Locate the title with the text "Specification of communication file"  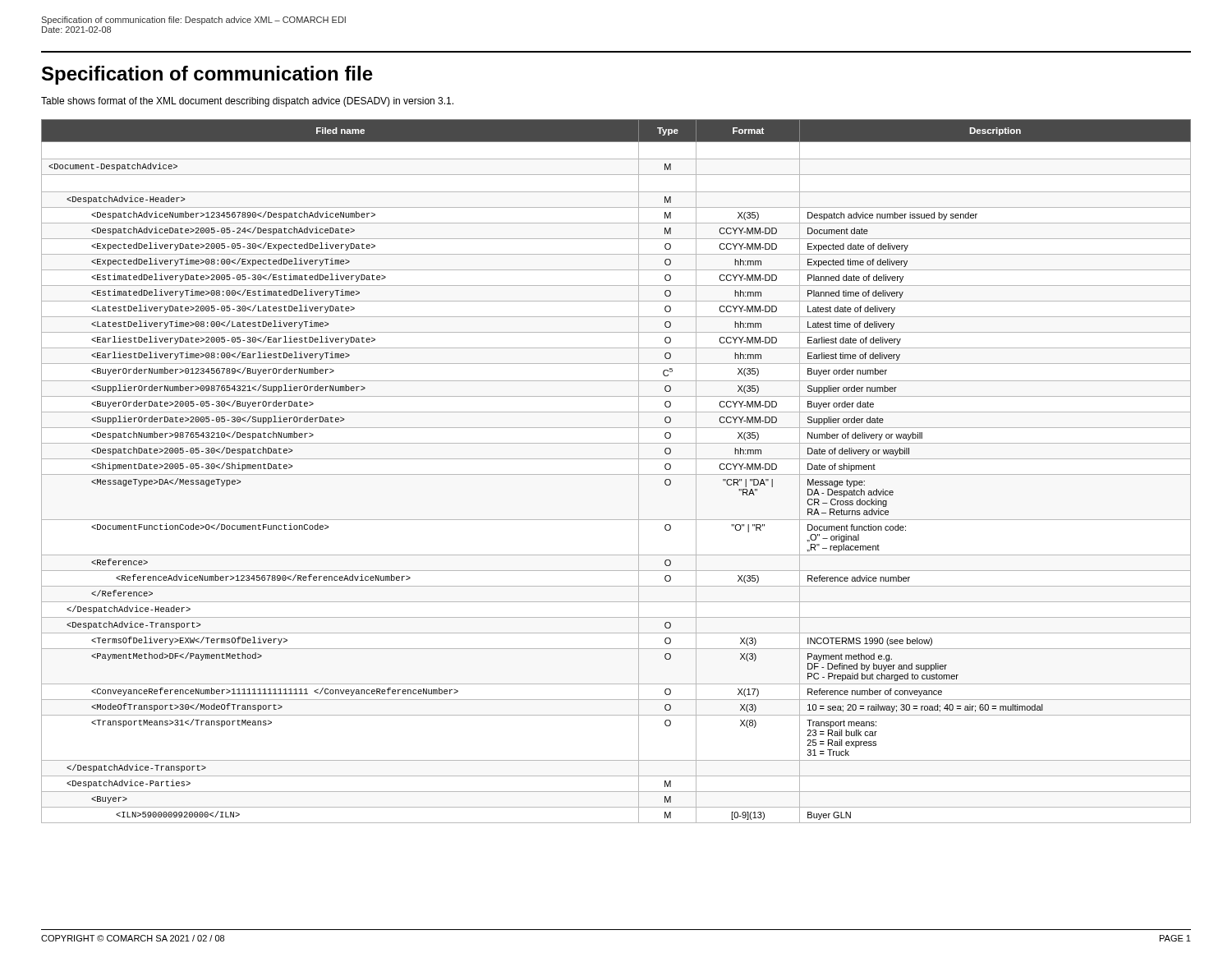[207, 74]
